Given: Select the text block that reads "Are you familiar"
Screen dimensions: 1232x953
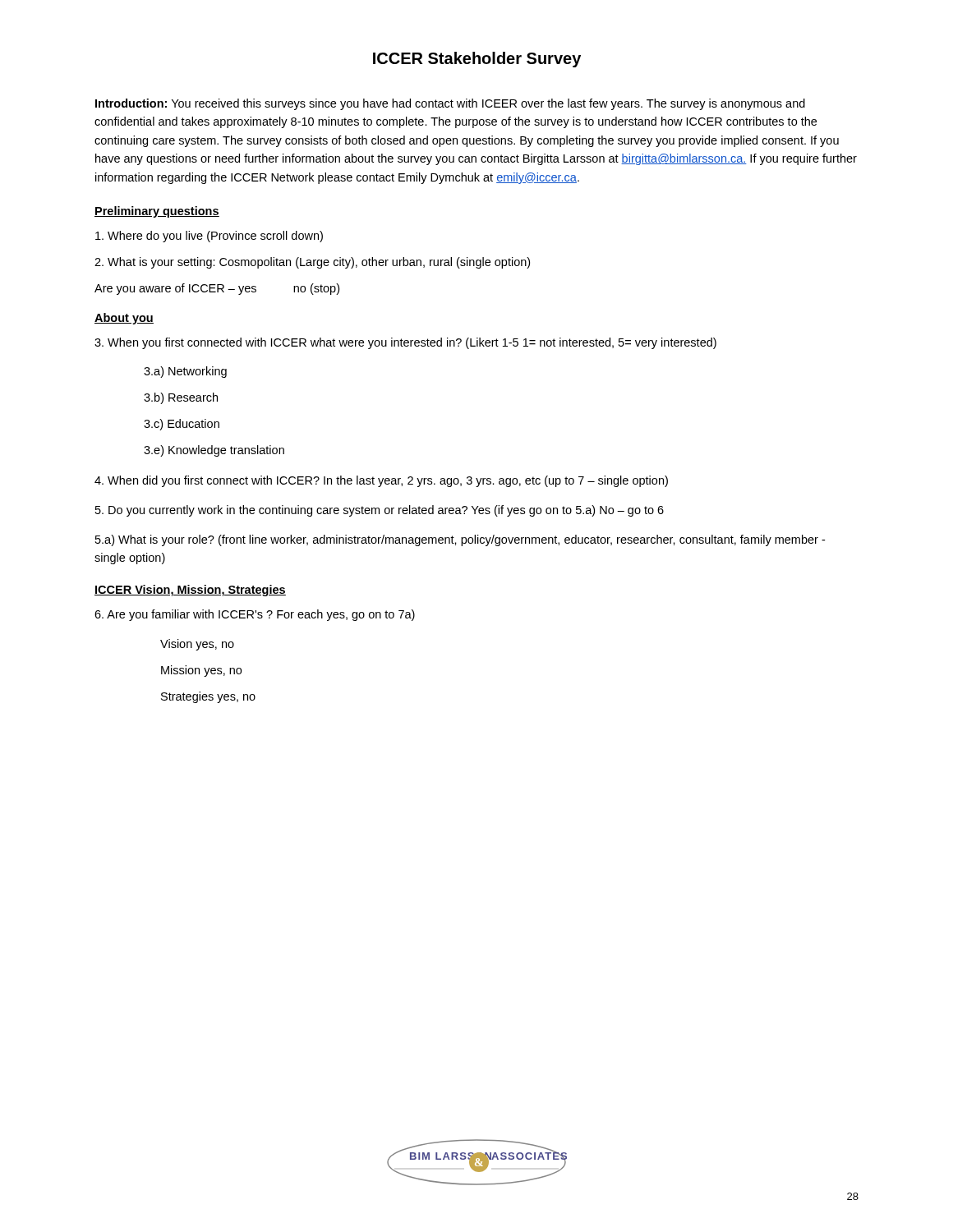Looking at the screenshot, I should point(255,615).
